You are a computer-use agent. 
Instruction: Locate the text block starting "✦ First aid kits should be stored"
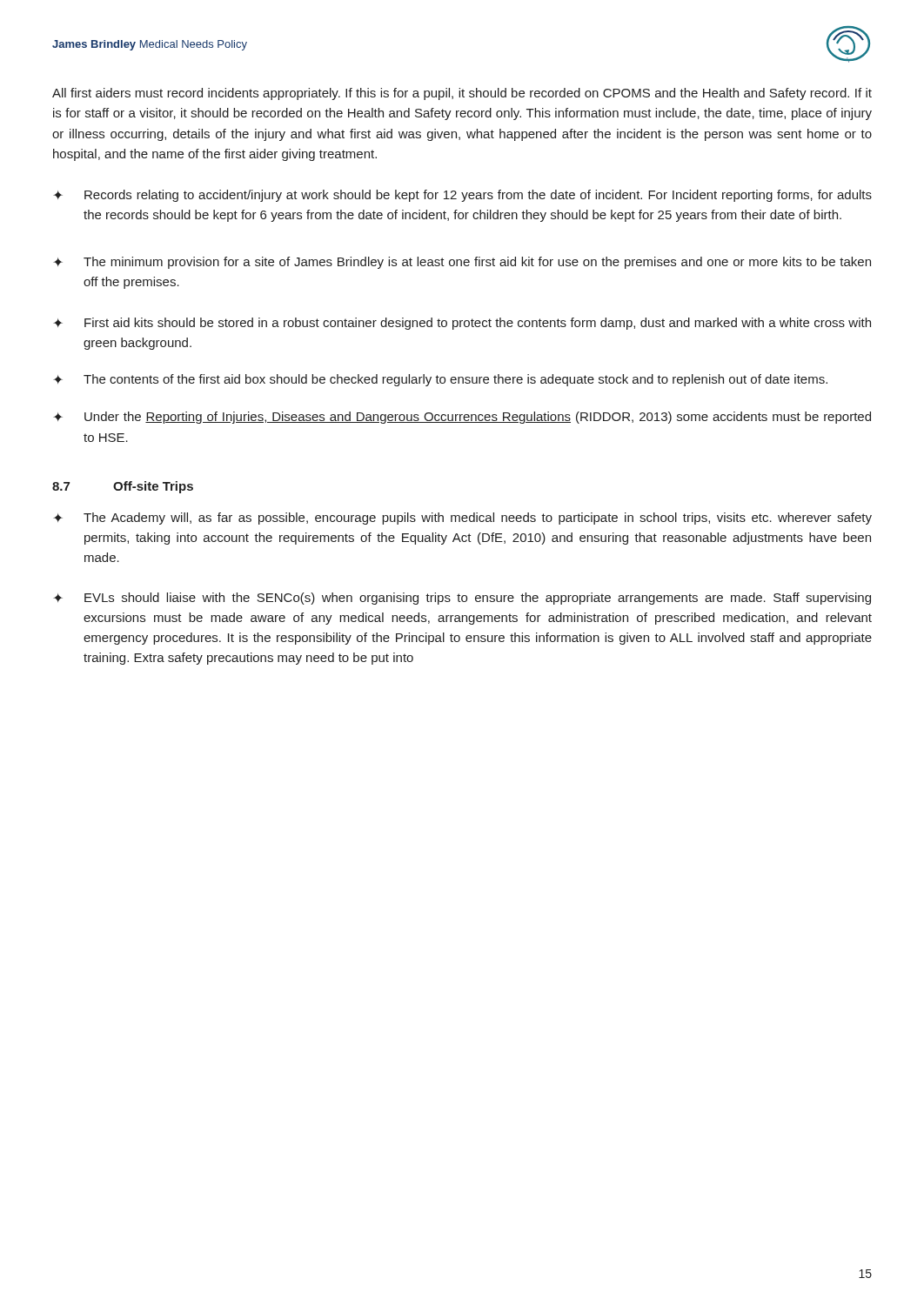(x=462, y=333)
